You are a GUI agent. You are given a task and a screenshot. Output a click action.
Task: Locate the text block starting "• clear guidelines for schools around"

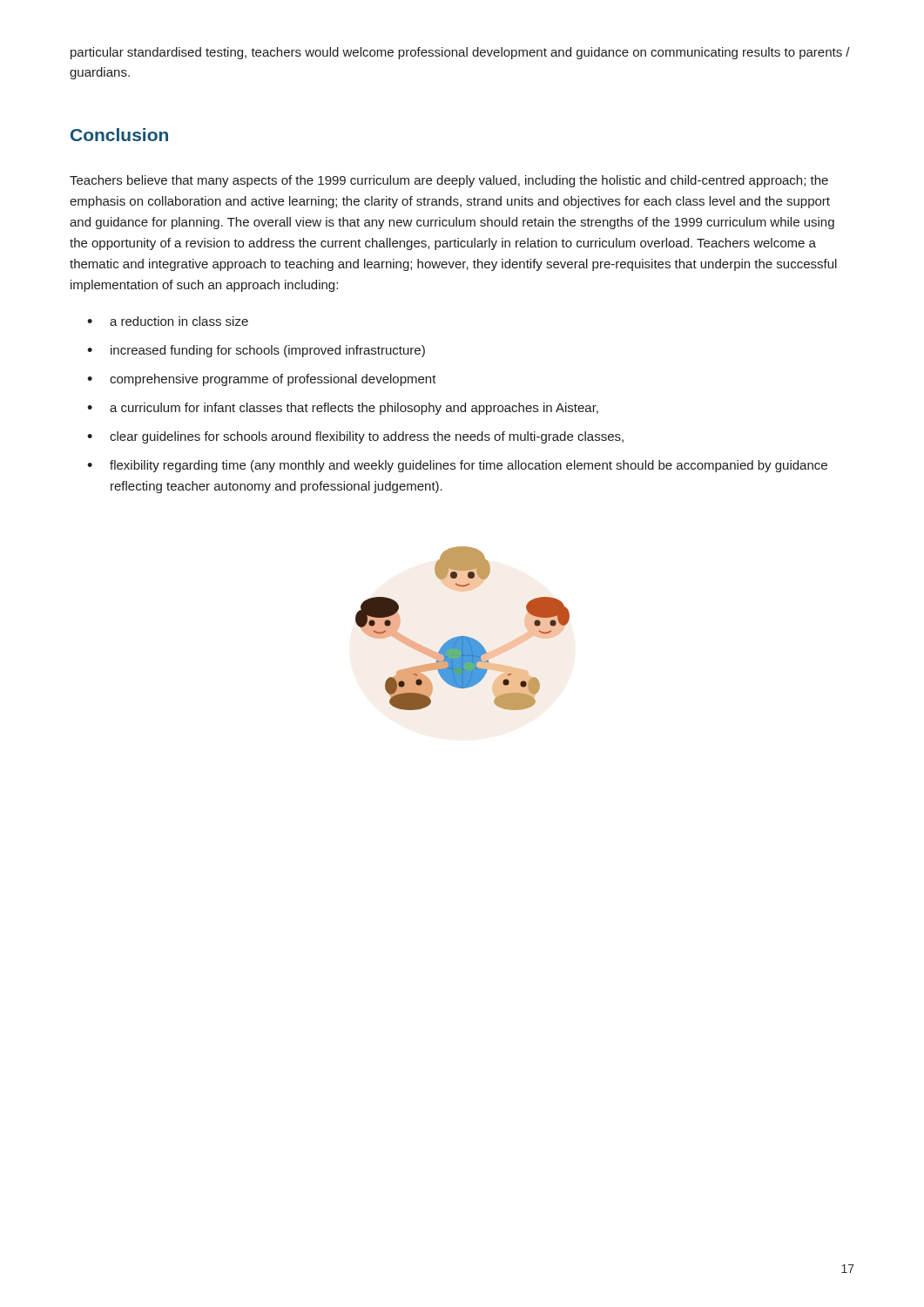(x=471, y=437)
